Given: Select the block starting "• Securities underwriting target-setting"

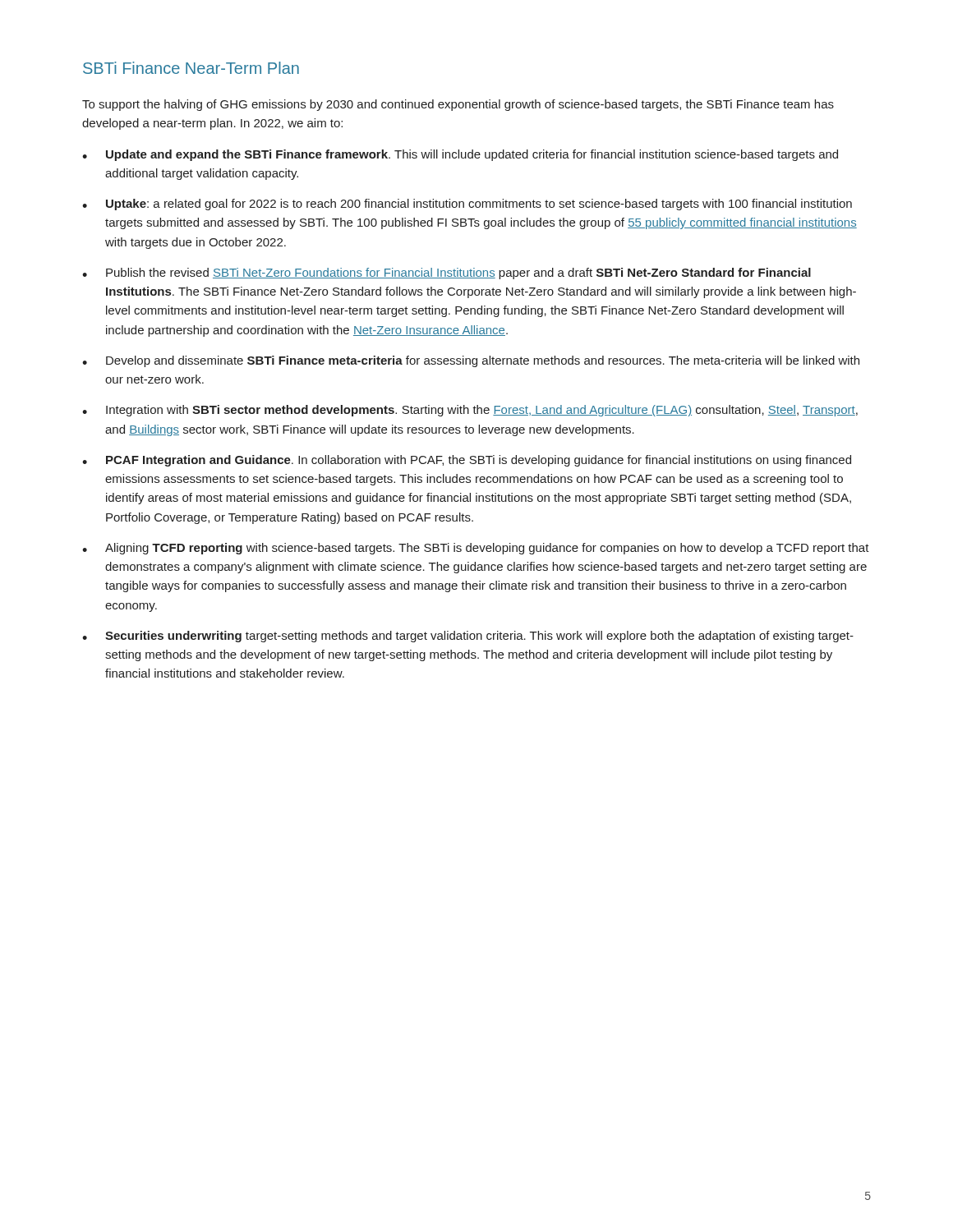Looking at the screenshot, I should [x=476, y=654].
